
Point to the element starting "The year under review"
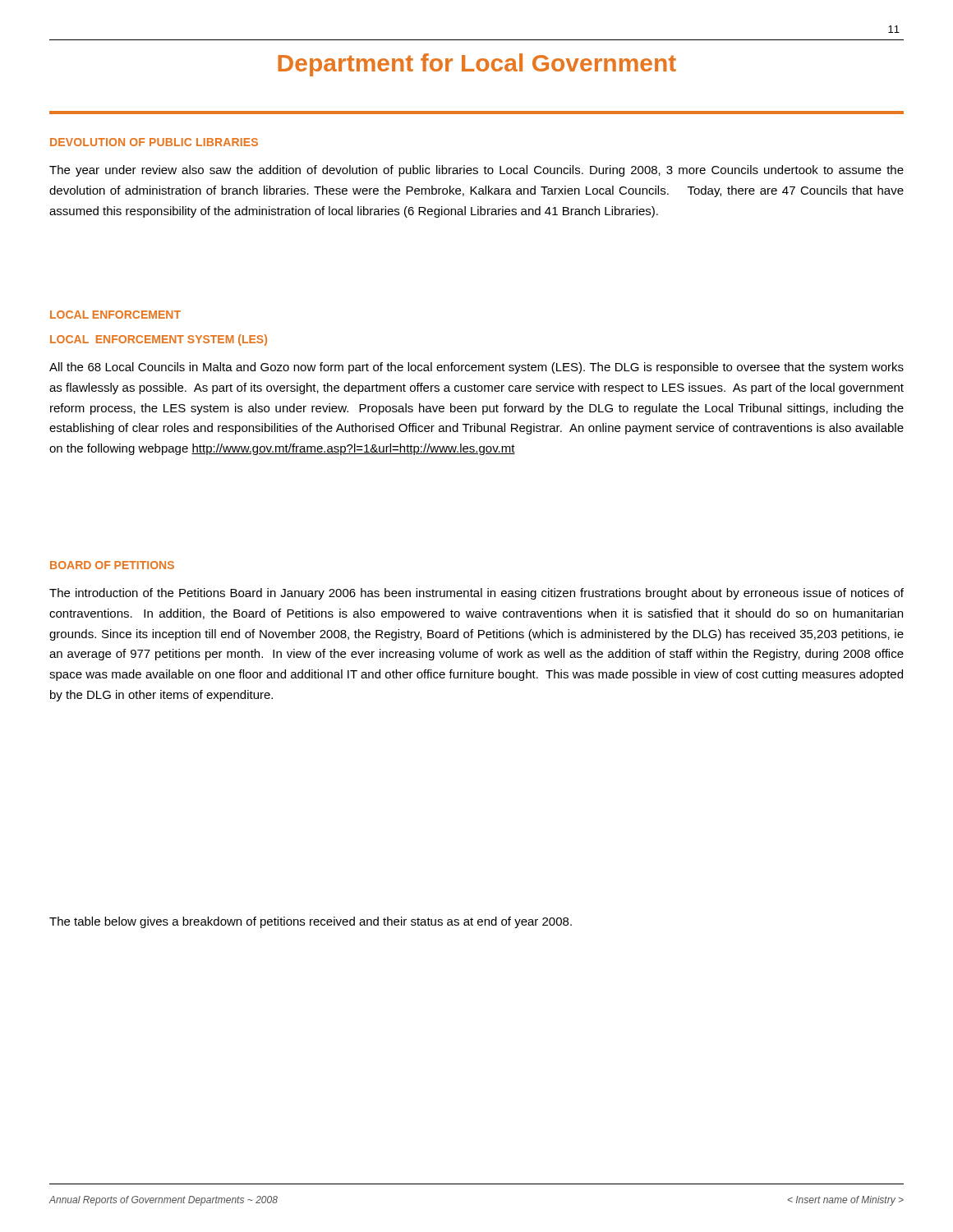pyautogui.click(x=476, y=190)
